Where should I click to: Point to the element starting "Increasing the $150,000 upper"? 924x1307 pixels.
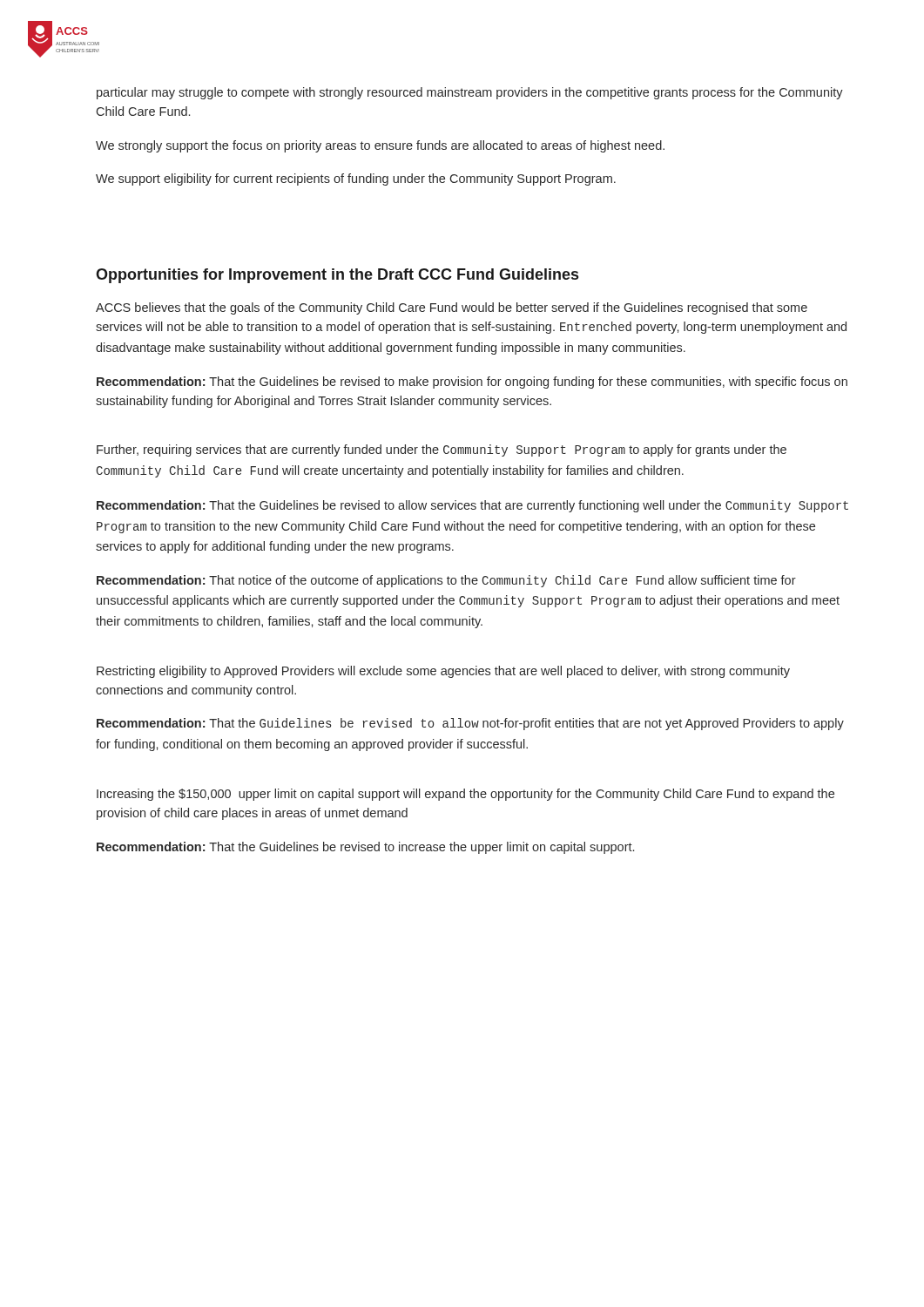click(x=465, y=803)
